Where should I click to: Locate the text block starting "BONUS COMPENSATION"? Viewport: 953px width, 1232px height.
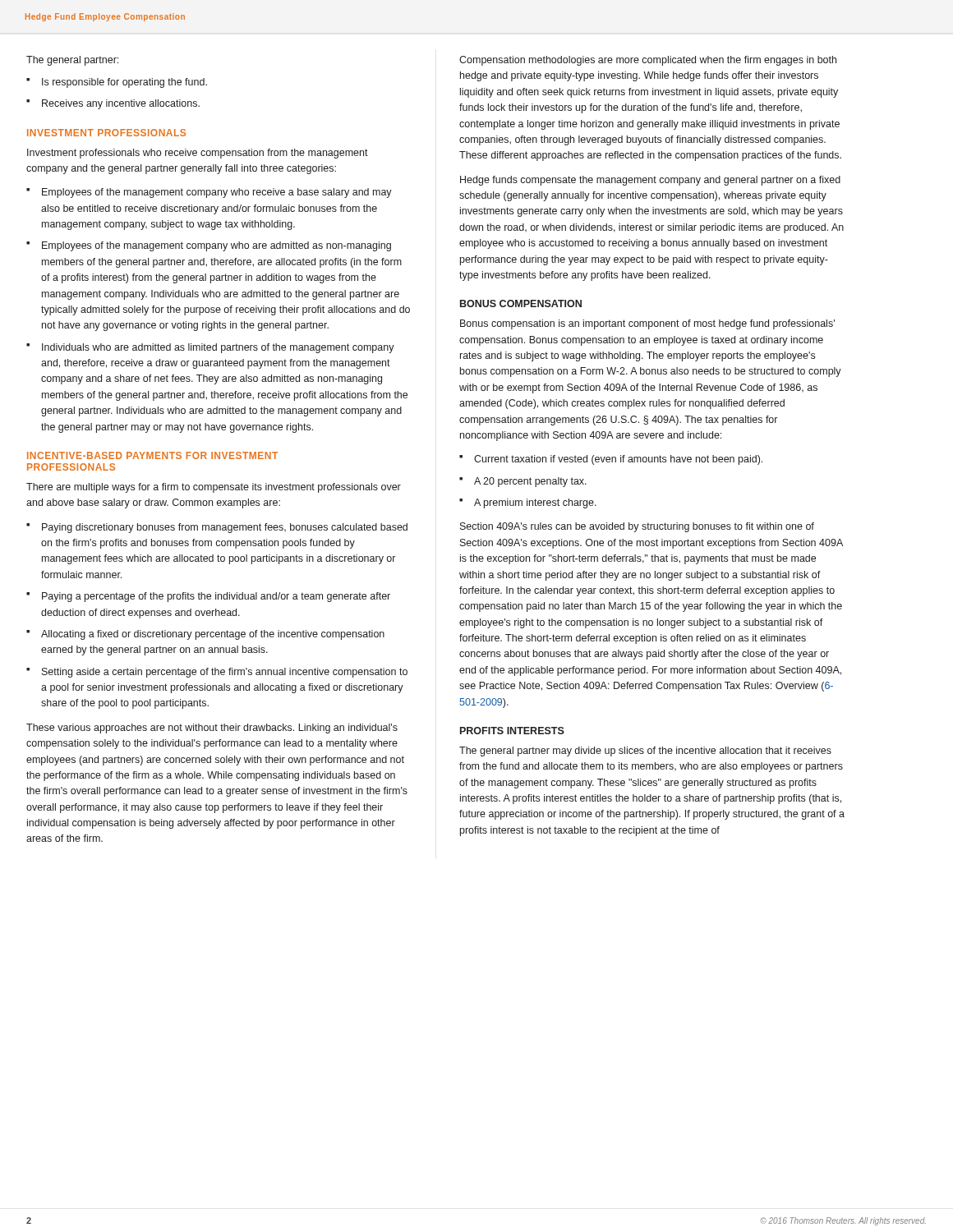tap(521, 304)
